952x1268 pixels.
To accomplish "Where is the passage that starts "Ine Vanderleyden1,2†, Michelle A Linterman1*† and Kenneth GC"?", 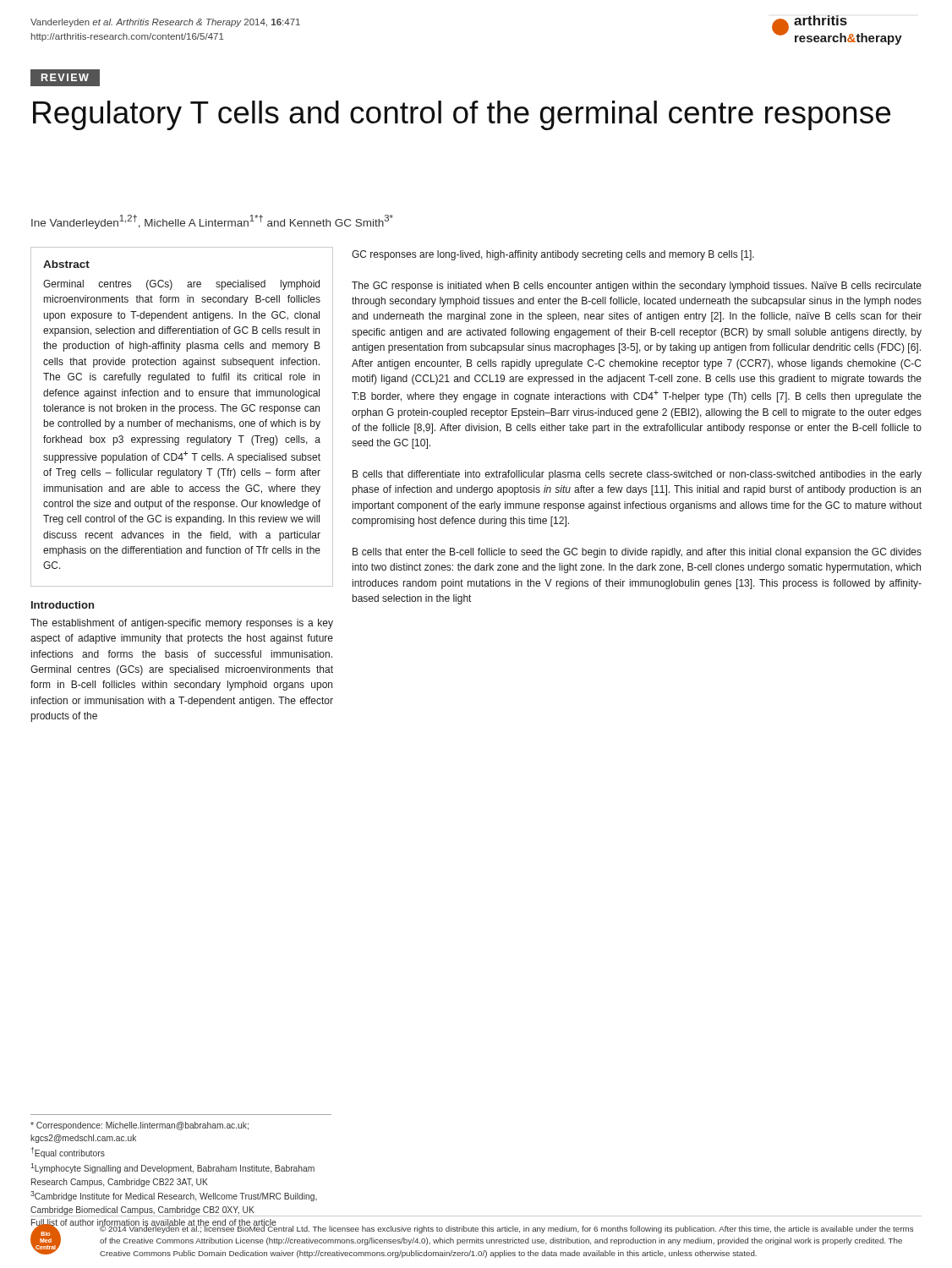I will (x=212, y=221).
